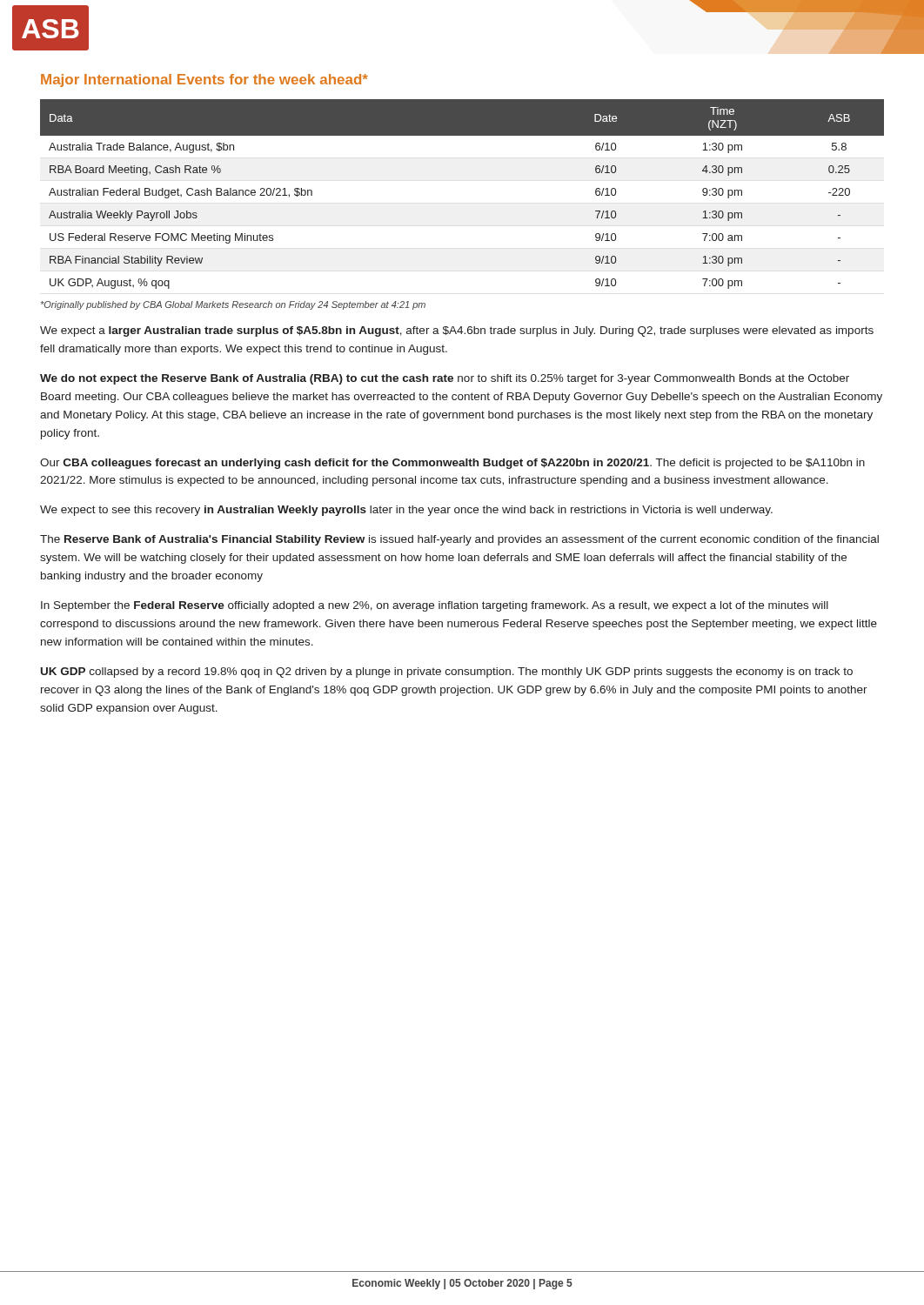Locate the text block with the text "In September the Federal"
The image size is (924, 1305).
coord(459,623)
